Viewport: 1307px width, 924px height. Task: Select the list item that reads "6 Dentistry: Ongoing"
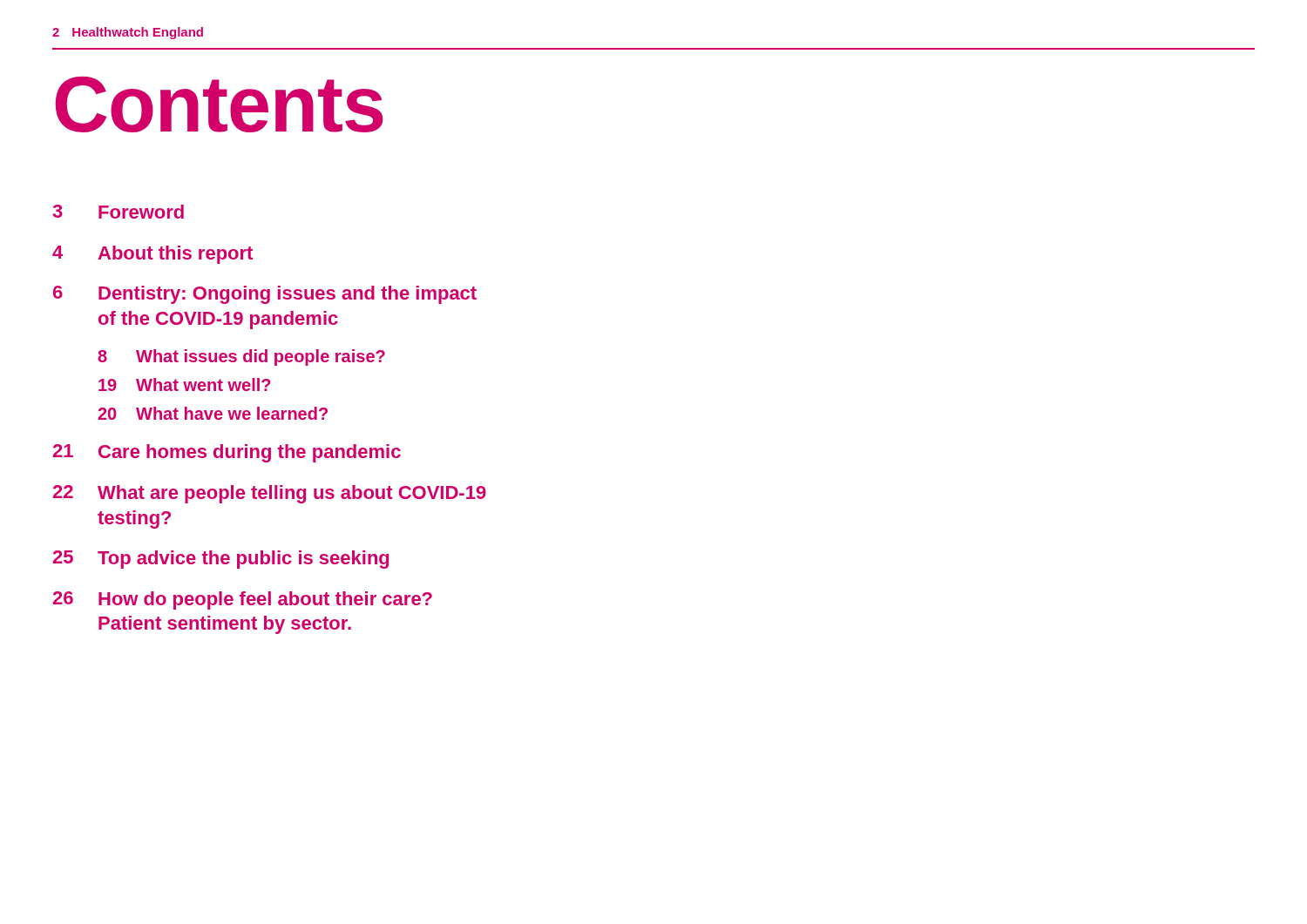point(265,306)
